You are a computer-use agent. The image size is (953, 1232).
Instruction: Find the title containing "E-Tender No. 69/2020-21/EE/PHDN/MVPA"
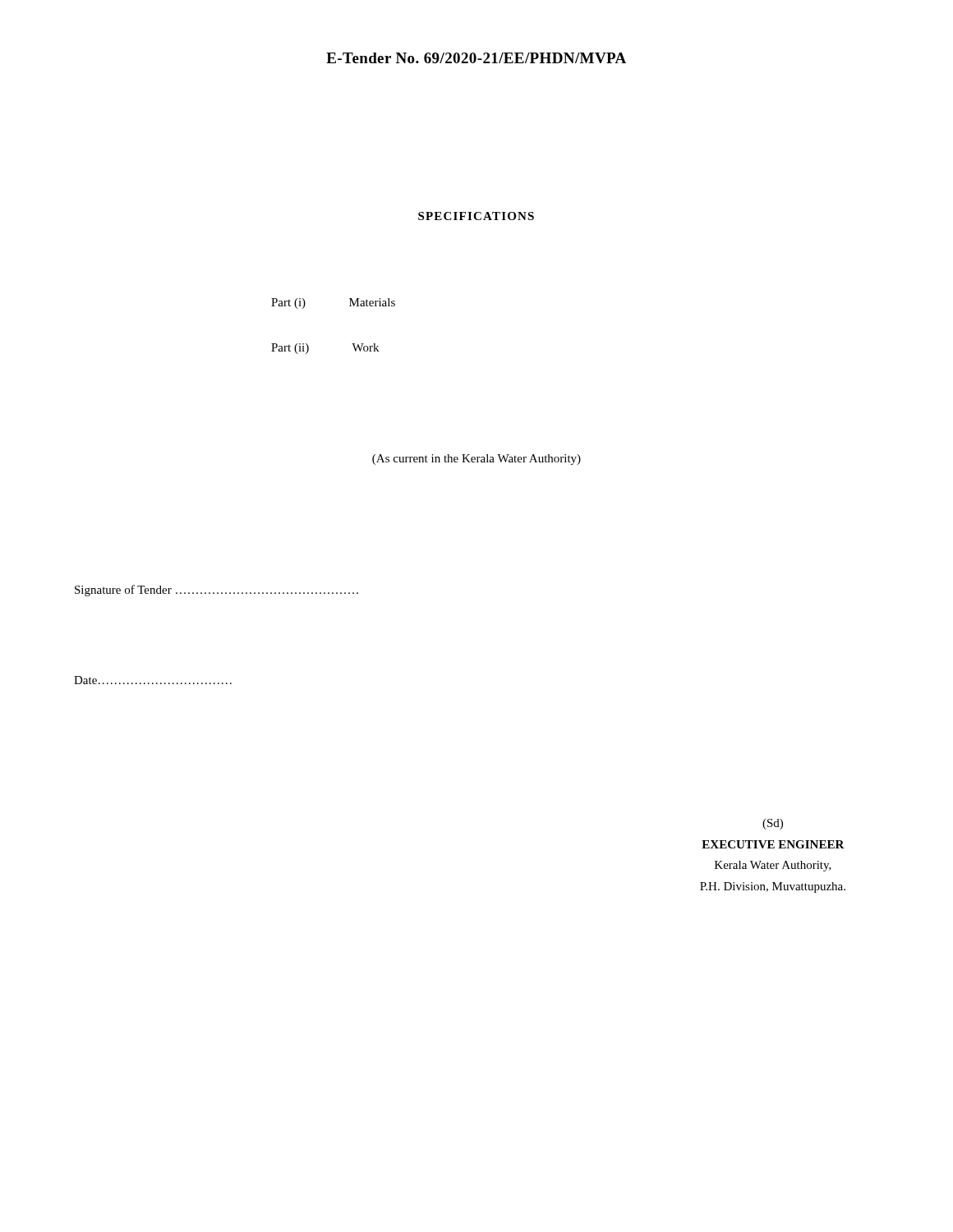pos(476,58)
